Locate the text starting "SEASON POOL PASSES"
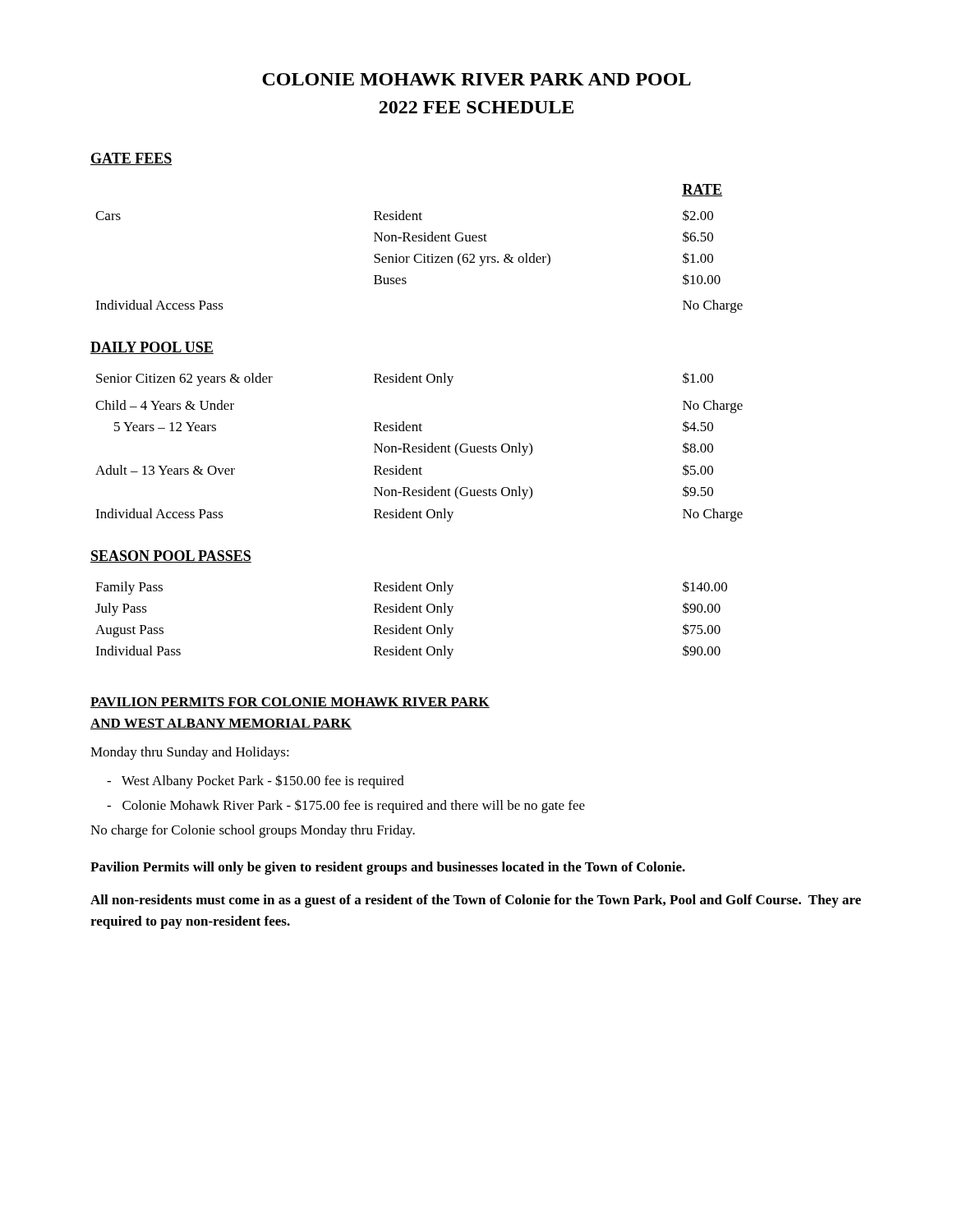The image size is (953, 1232). [171, 556]
